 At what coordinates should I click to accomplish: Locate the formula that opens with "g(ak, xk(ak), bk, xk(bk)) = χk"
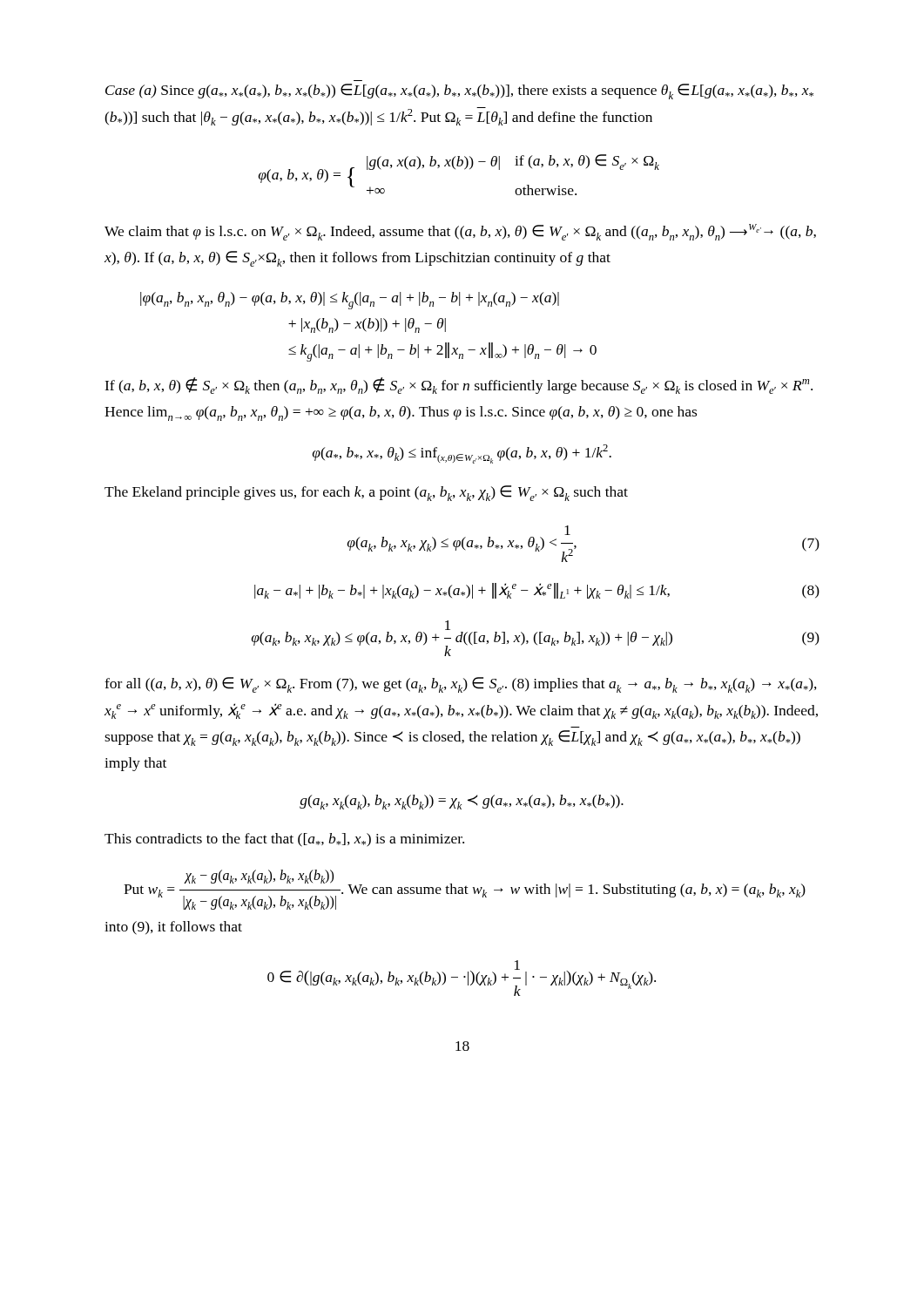coord(462,801)
